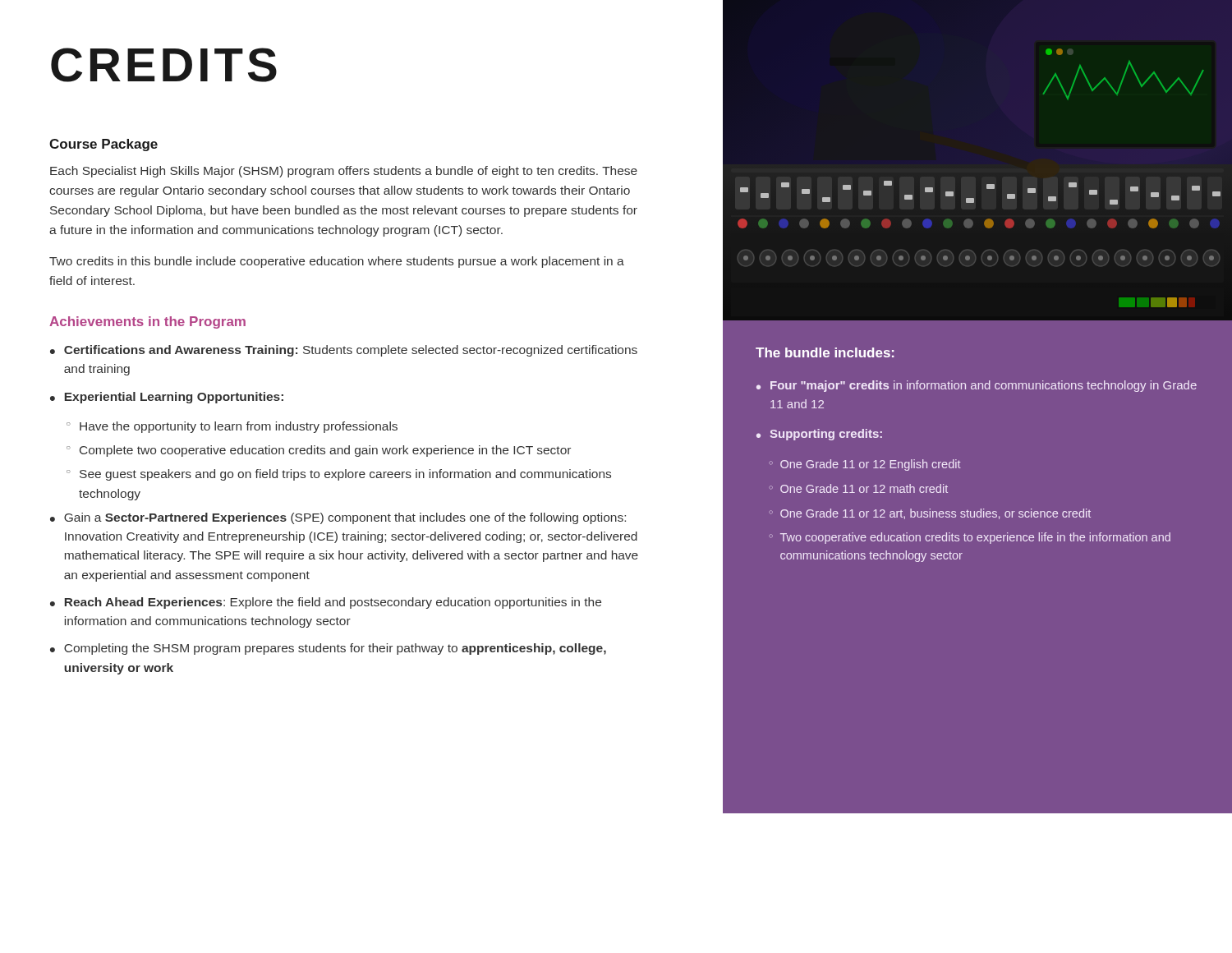Select the list item that reads "• Reach Ahead Experiences: Explore"
The height and width of the screenshot is (953, 1232).
coord(345,611)
